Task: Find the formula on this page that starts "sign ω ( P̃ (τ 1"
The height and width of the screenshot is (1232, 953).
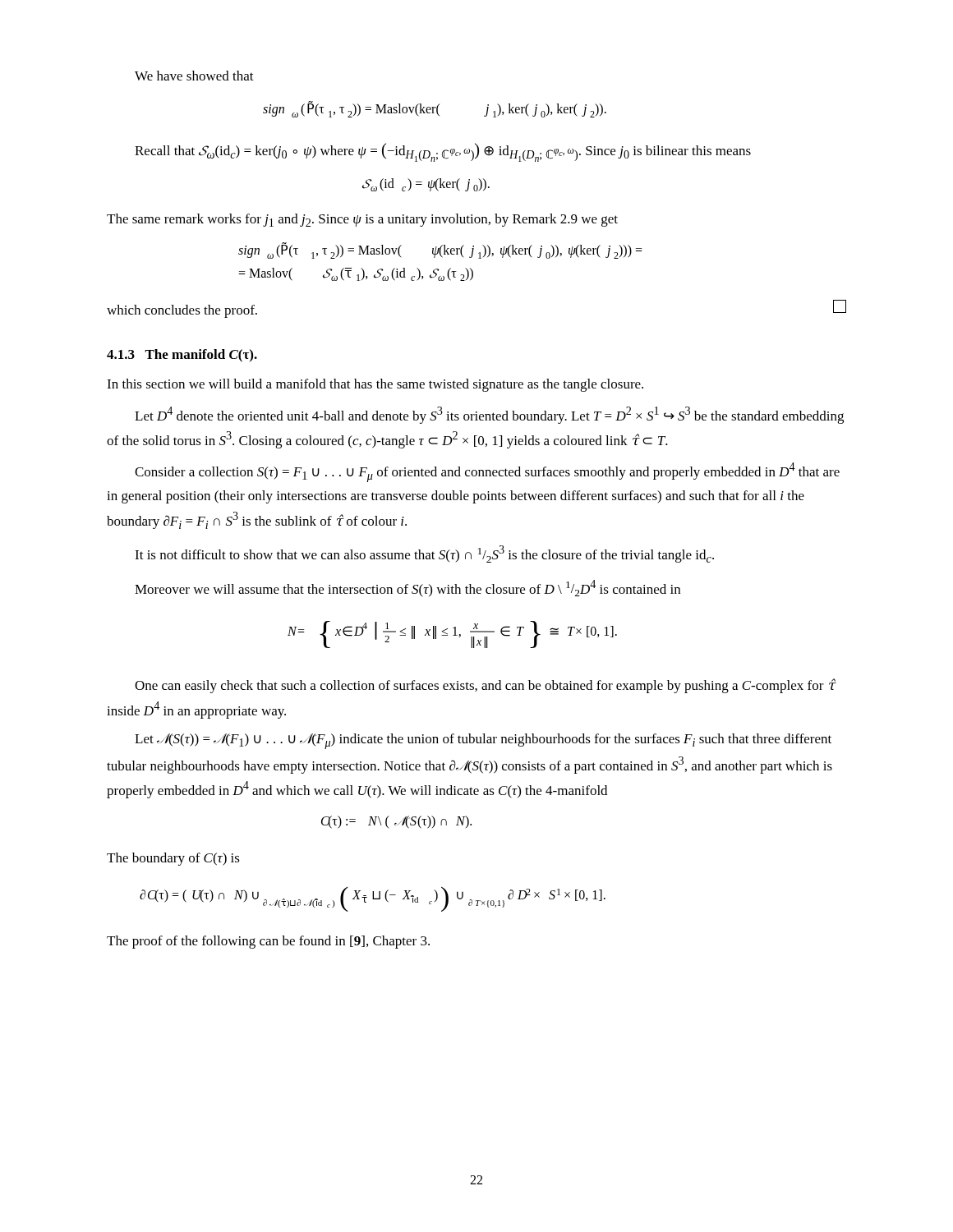Action: click(476, 108)
